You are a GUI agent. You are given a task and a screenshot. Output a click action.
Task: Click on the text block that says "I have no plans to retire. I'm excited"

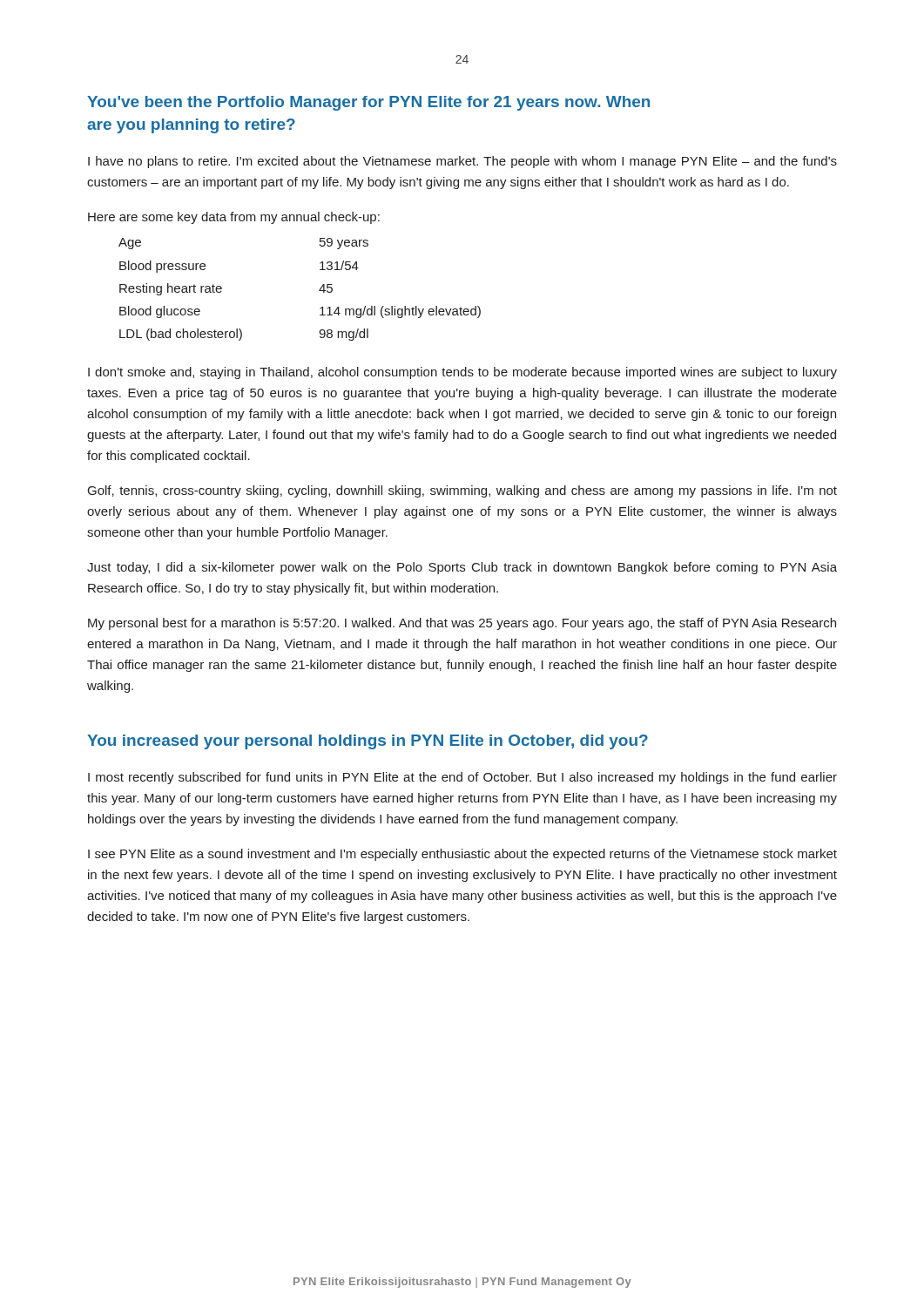[x=462, y=171]
